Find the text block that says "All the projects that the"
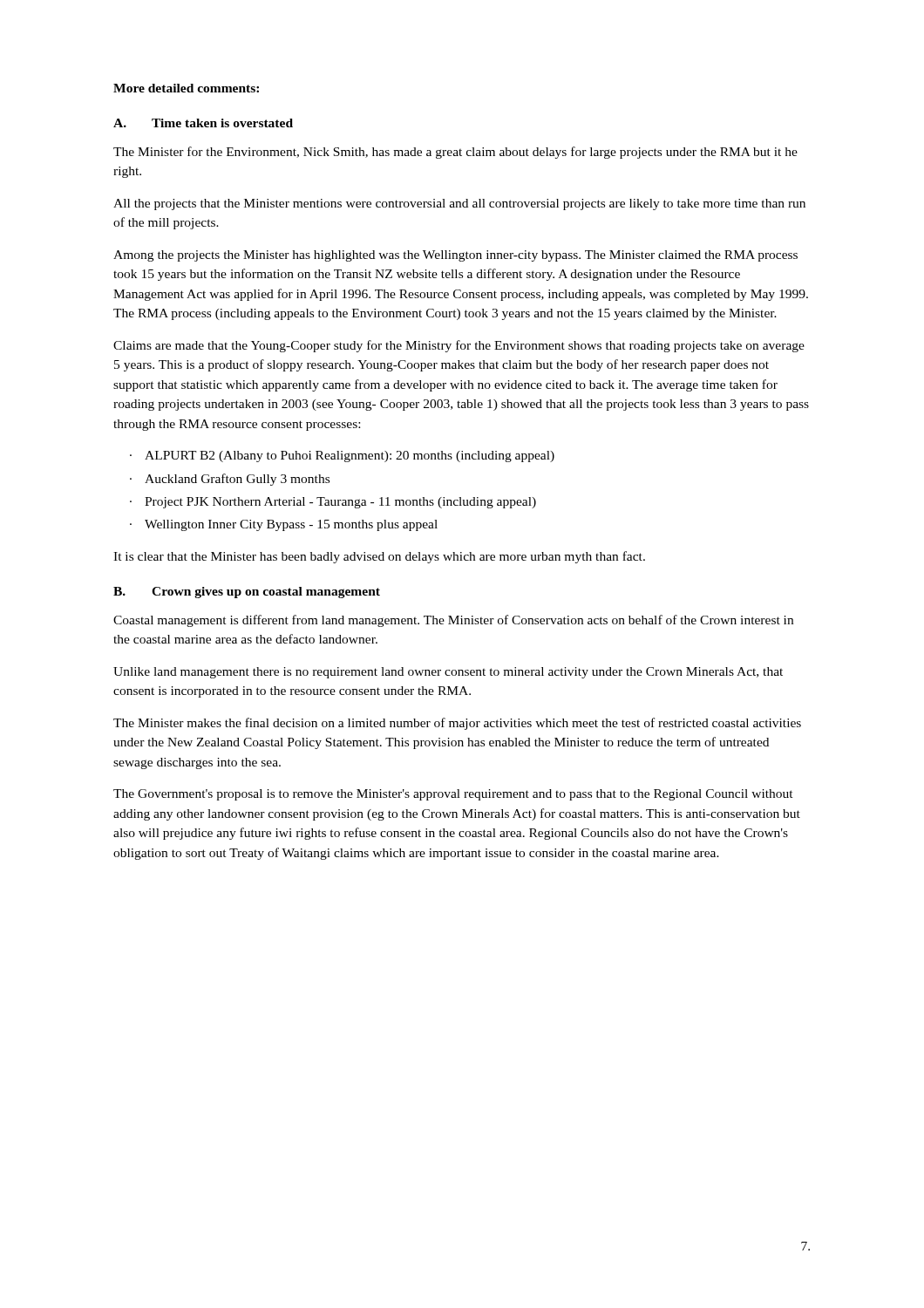The image size is (924, 1308). (462, 213)
